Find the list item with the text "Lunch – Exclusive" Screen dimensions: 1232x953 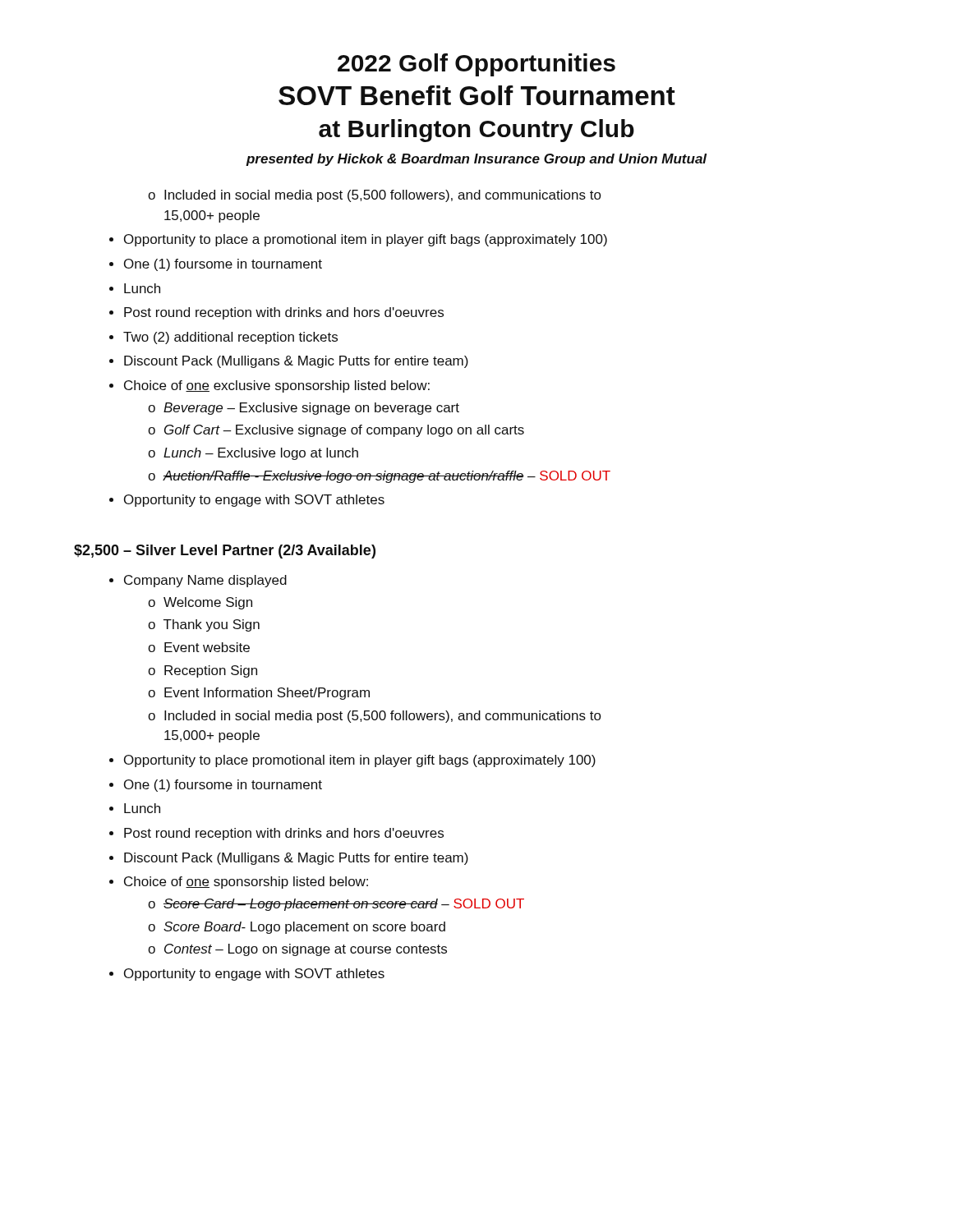coord(261,453)
